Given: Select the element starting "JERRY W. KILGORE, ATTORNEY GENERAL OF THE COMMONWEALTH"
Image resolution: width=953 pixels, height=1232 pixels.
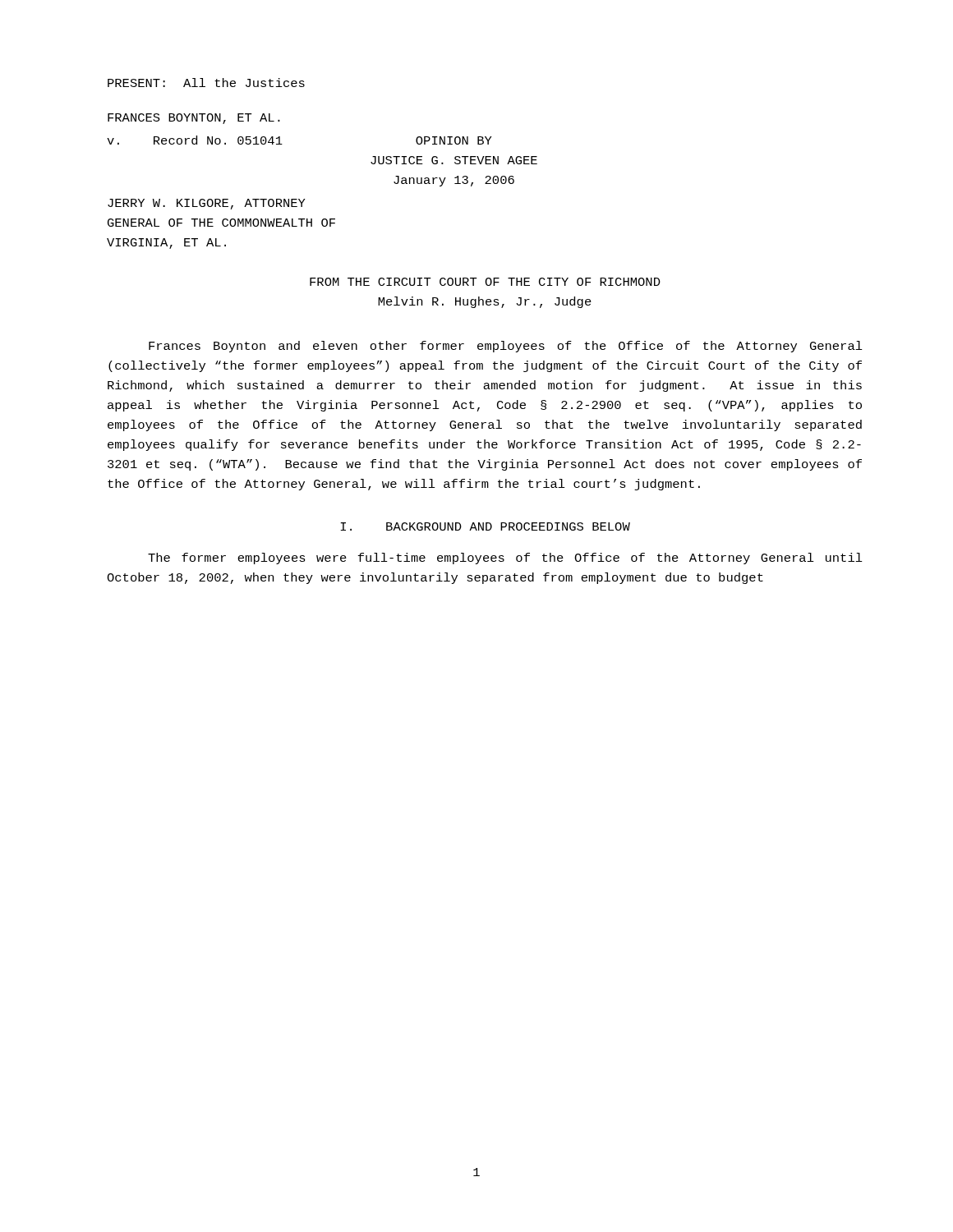Looking at the screenshot, I should [x=221, y=223].
